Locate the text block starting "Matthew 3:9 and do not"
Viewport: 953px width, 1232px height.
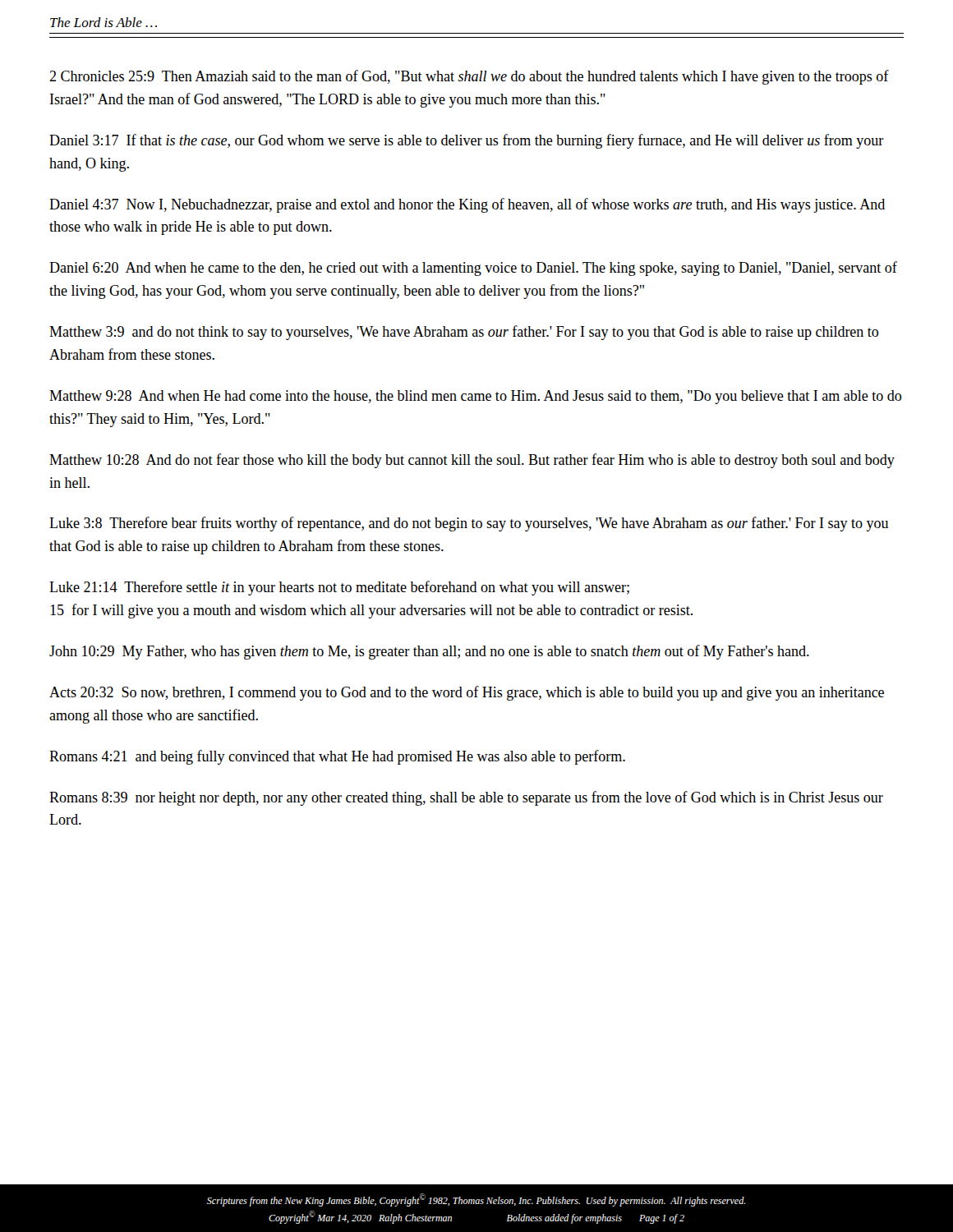476,344
